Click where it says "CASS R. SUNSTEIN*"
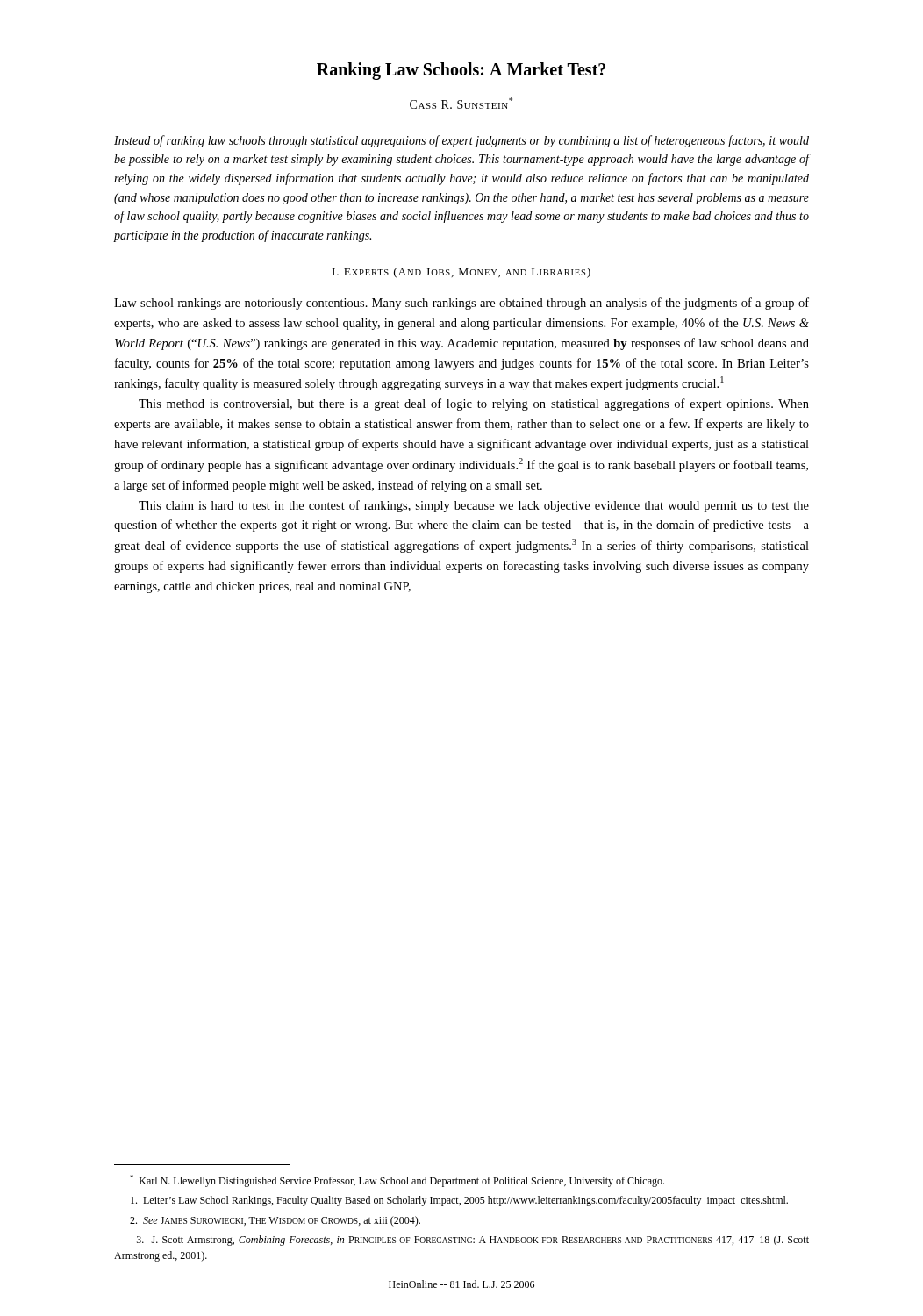The image size is (923, 1316). (x=462, y=103)
